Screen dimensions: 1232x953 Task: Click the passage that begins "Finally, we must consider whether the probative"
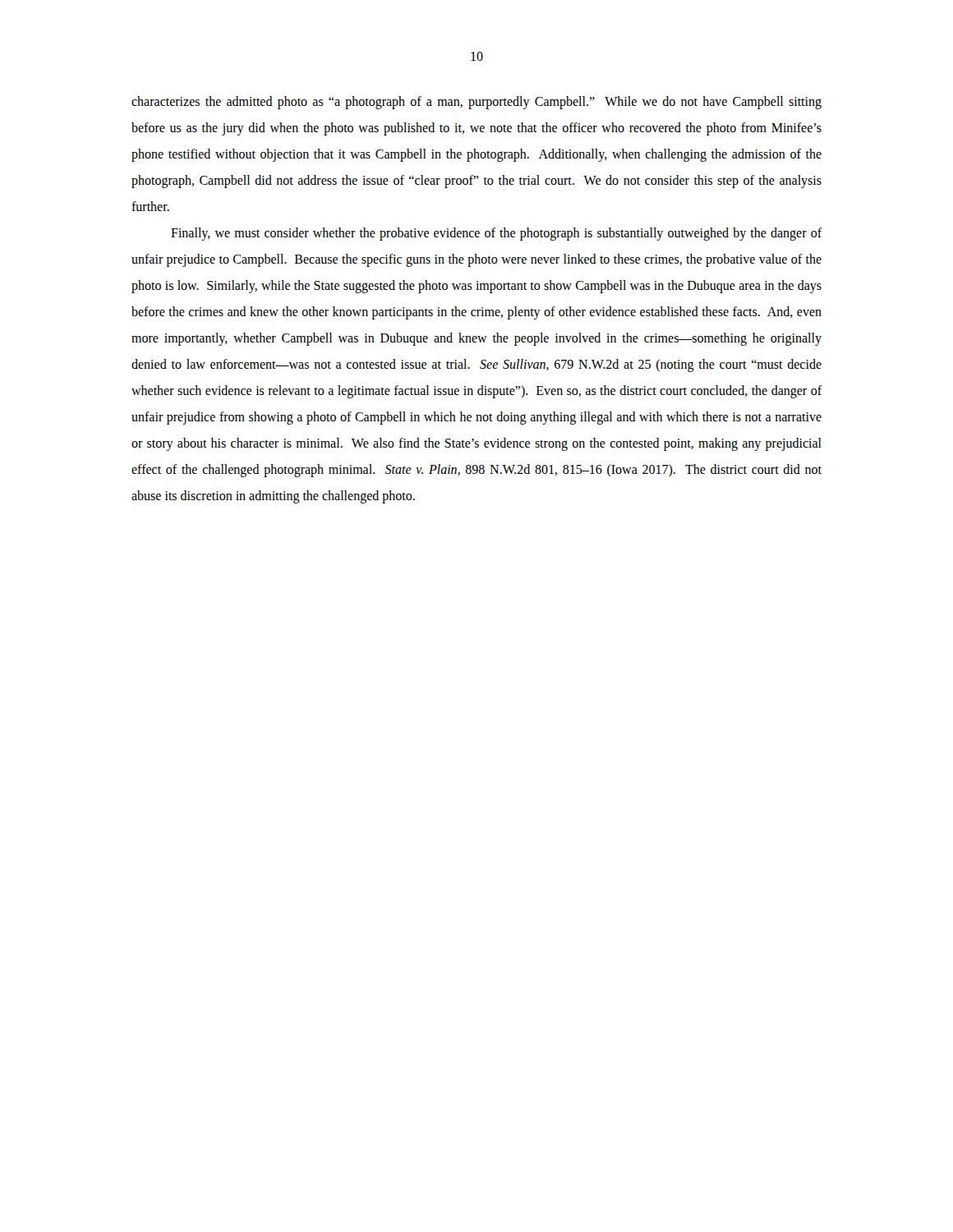(x=476, y=364)
